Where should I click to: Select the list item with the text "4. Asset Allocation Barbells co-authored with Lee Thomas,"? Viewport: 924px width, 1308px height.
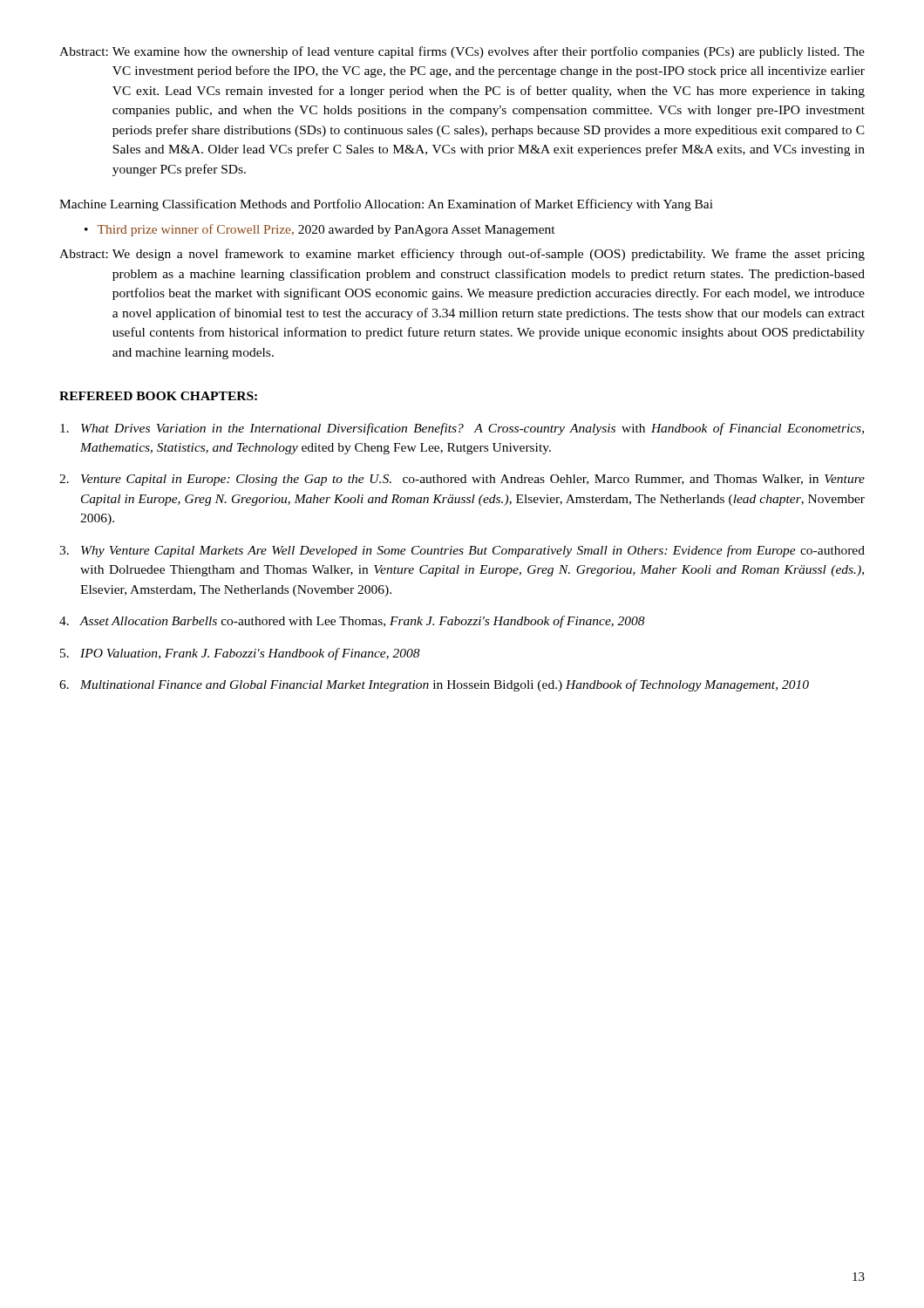coord(462,621)
